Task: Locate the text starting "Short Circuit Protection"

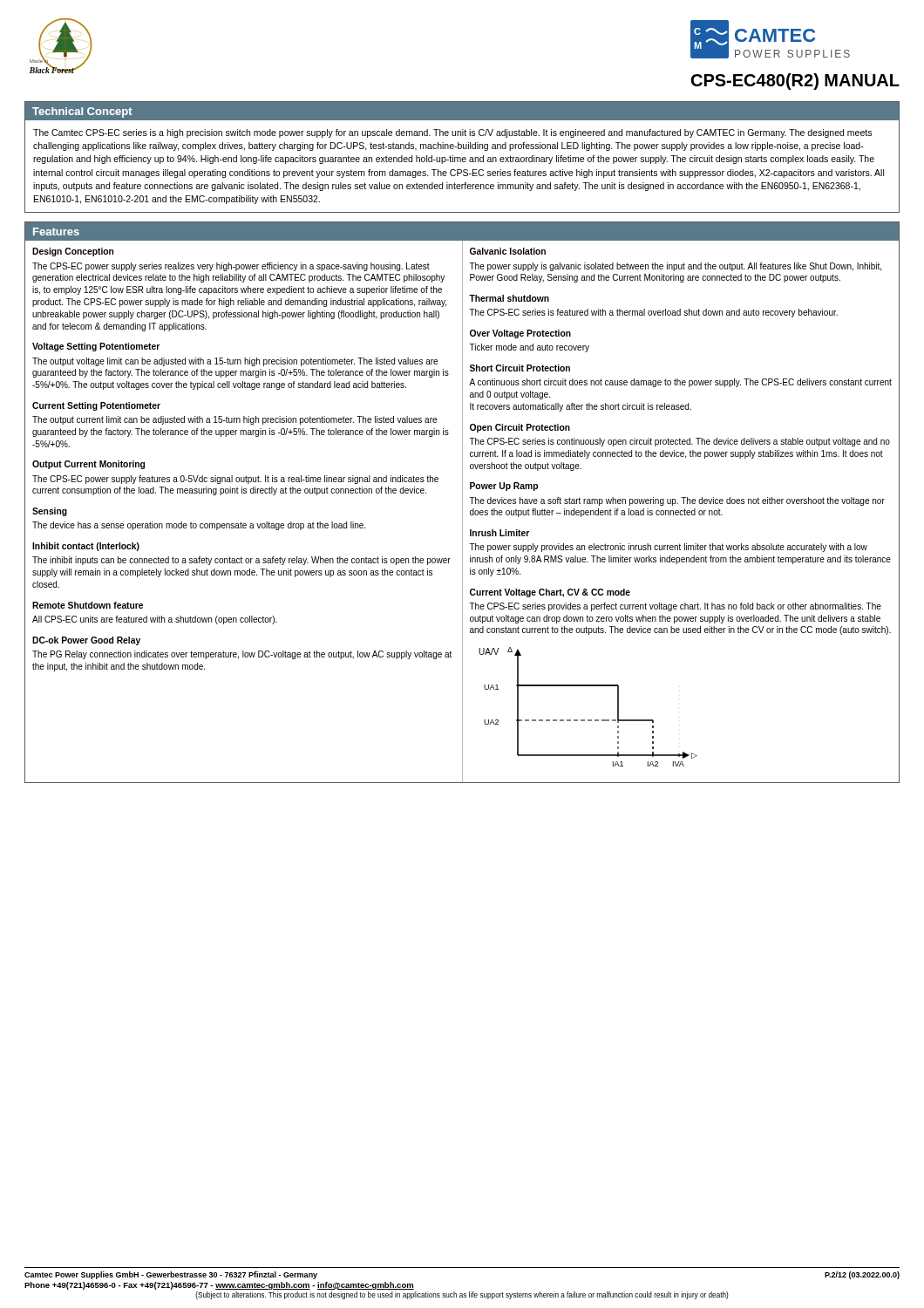Action: tap(520, 369)
